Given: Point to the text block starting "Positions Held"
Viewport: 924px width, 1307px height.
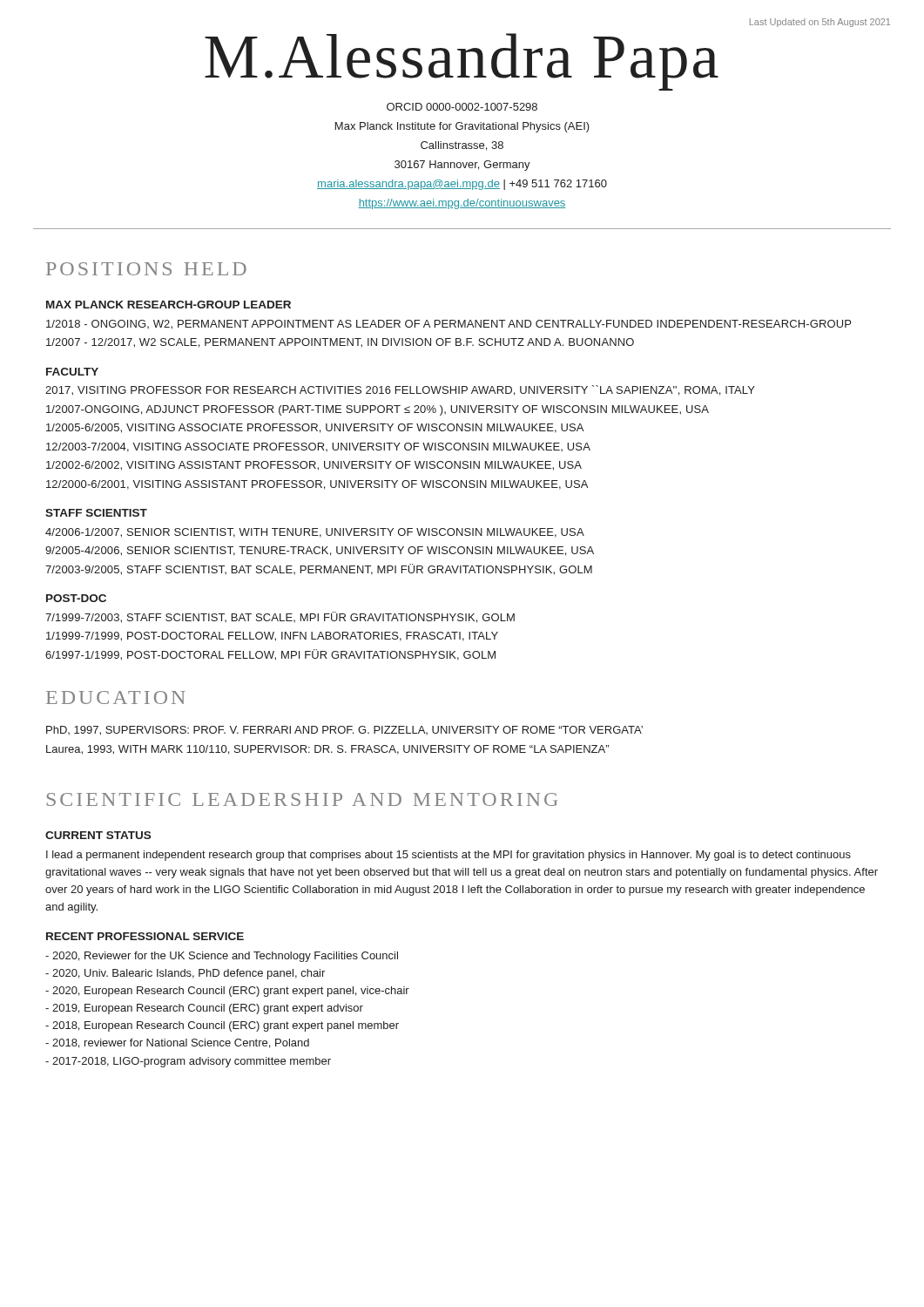Looking at the screenshot, I should (147, 269).
